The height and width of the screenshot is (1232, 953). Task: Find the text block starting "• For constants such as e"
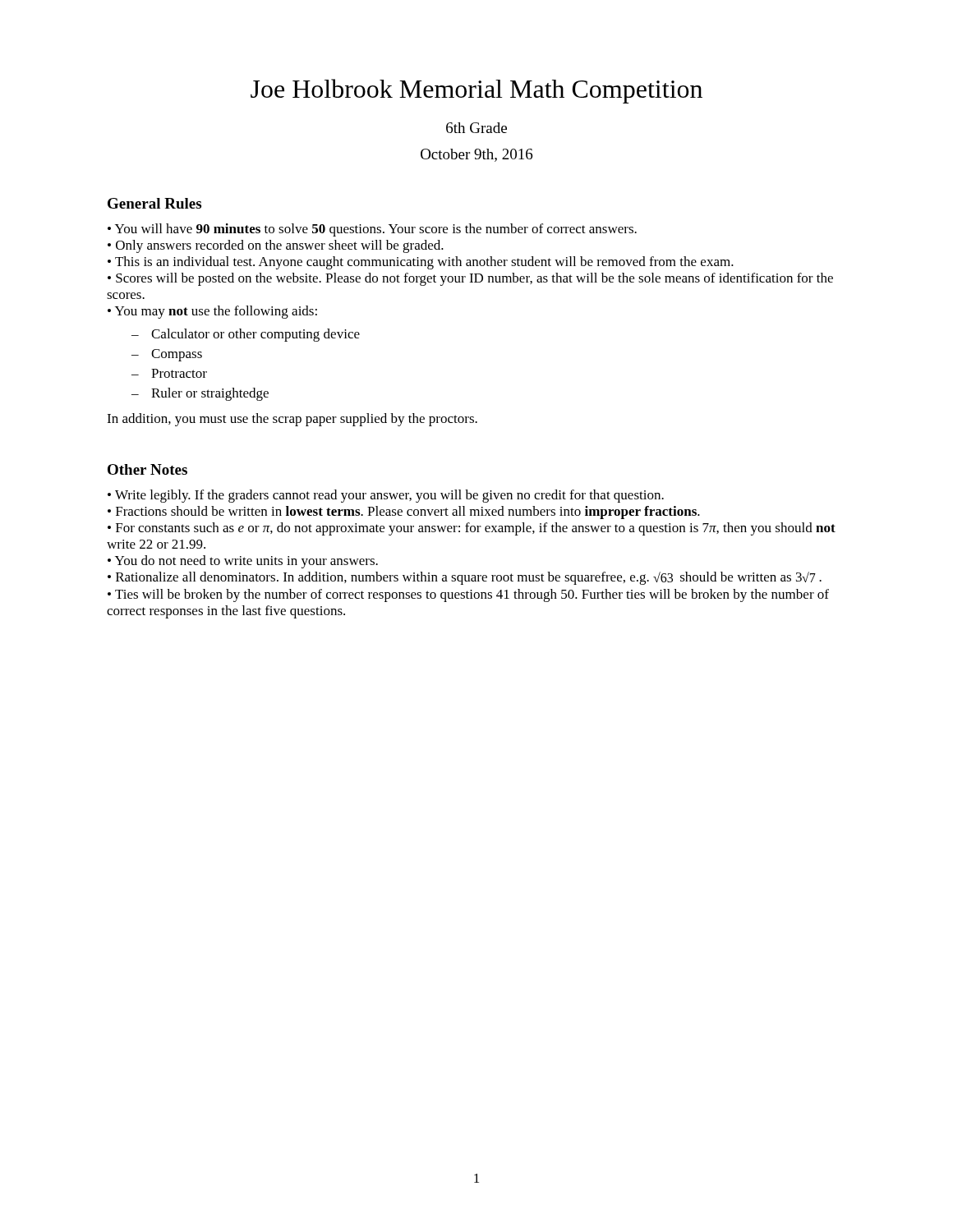pos(476,536)
